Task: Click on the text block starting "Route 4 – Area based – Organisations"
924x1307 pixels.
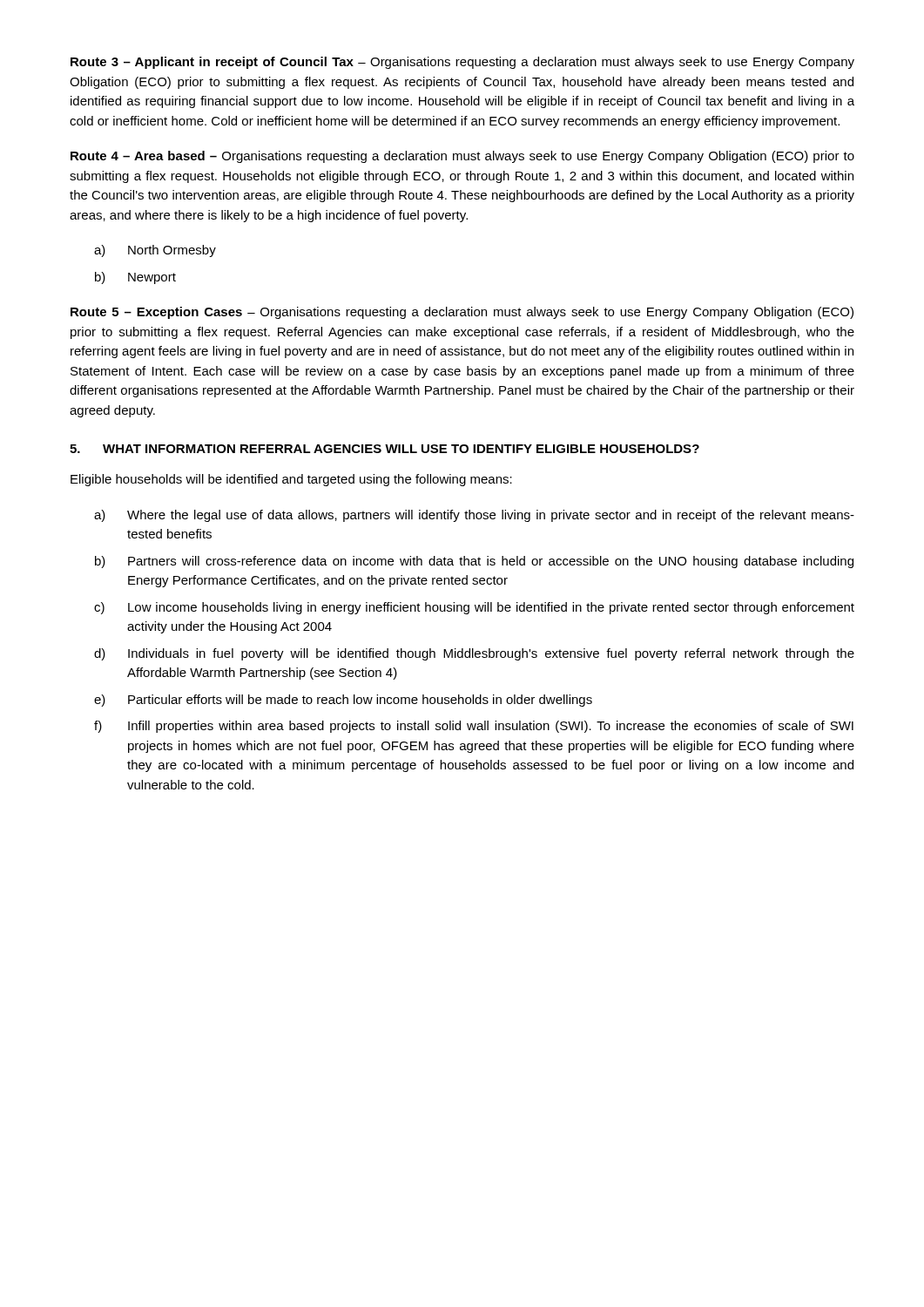Action: [462, 186]
